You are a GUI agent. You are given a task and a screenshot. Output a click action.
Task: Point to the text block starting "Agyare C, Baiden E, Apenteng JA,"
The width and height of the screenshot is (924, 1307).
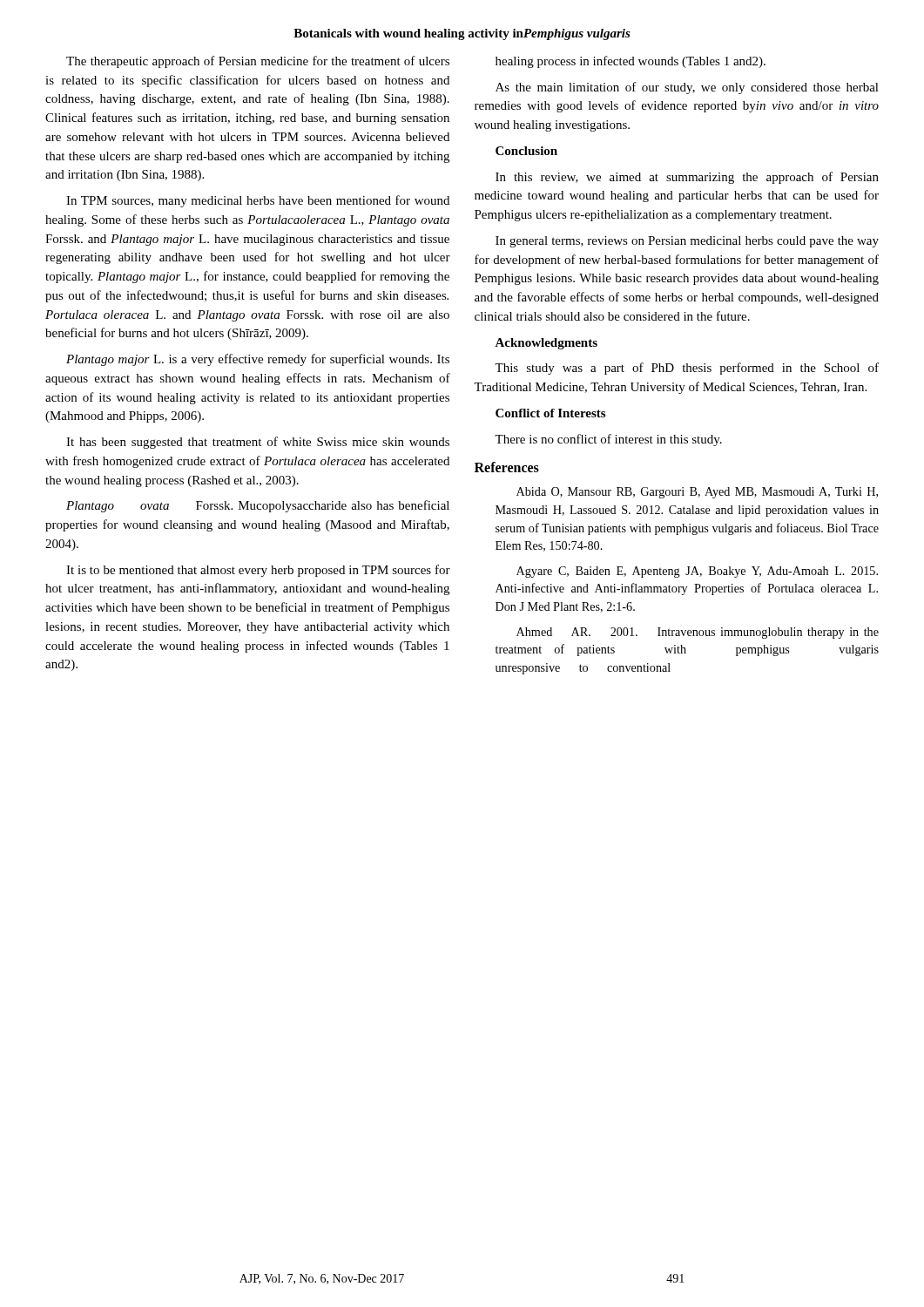point(676,589)
